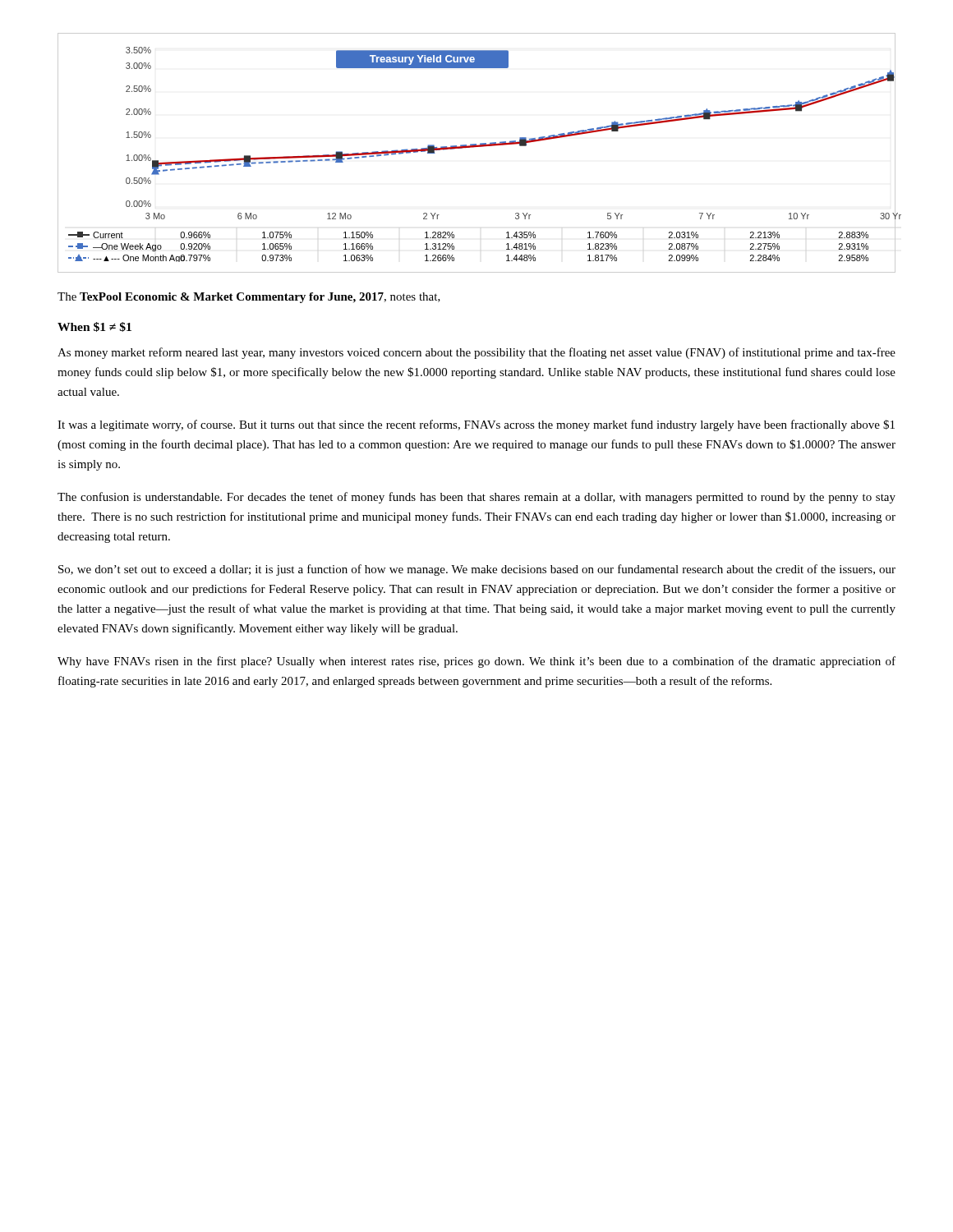Point to the text starting "It was a legitimate worry, of"
Image resolution: width=953 pixels, height=1232 pixels.
pyautogui.click(x=476, y=444)
